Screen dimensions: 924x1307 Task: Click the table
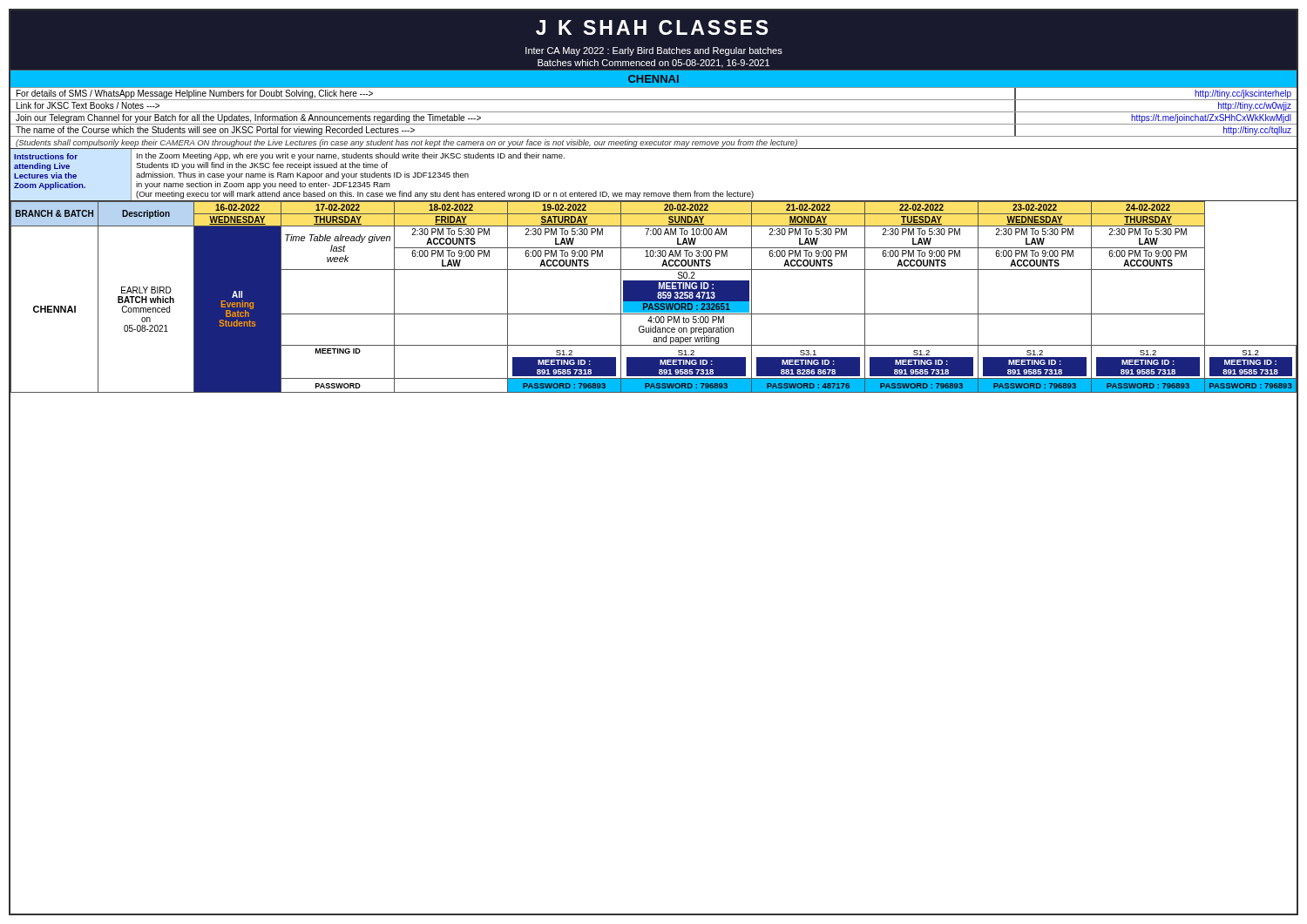[x=654, y=297]
